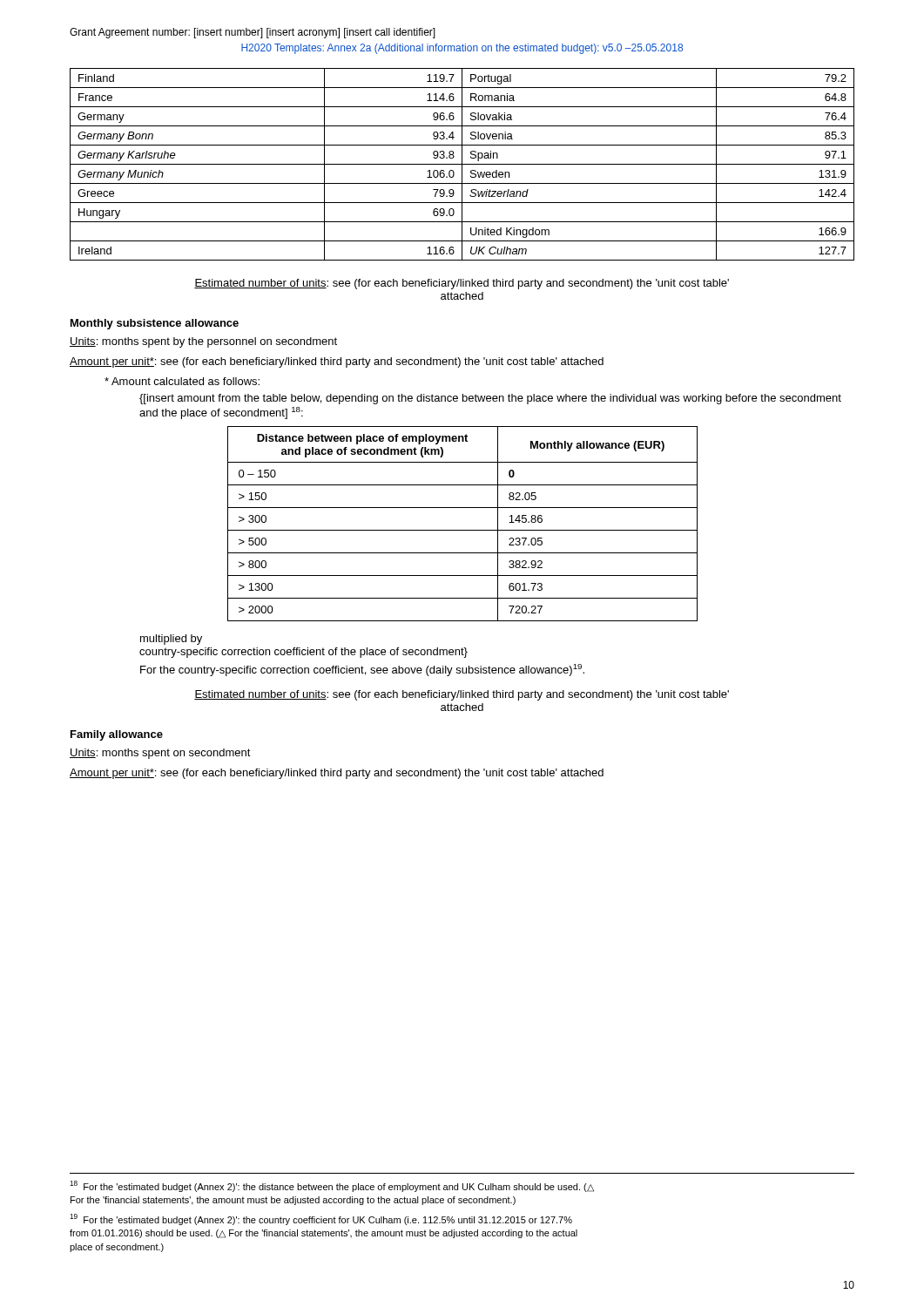Screen dimensions: 1307x924
Task: Locate the block of text that opens with "For the country-specific correction coefficient, see"
Action: click(x=362, y=669)
